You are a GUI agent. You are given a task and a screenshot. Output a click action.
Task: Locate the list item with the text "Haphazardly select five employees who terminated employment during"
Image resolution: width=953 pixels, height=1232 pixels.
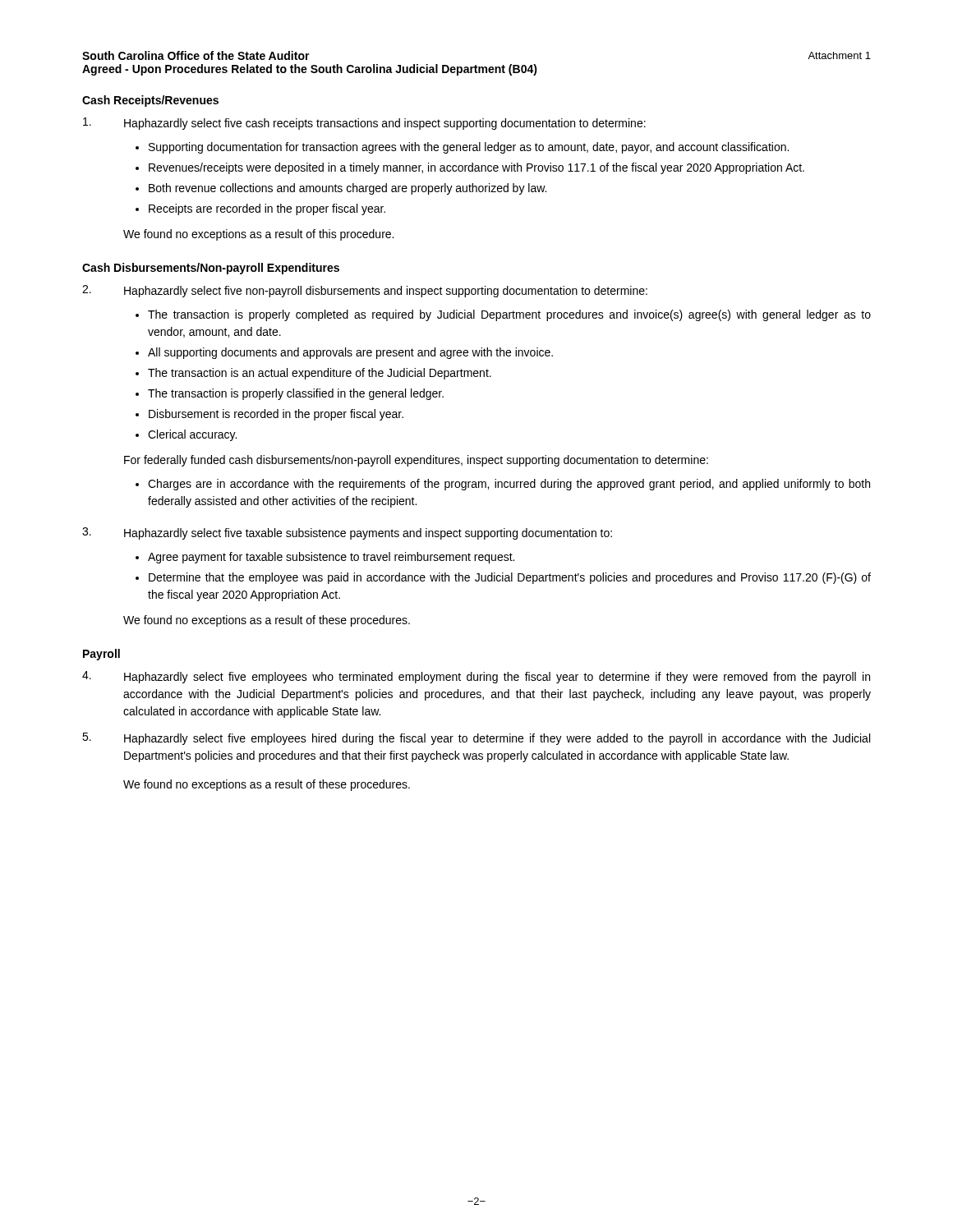pos(497,694)
